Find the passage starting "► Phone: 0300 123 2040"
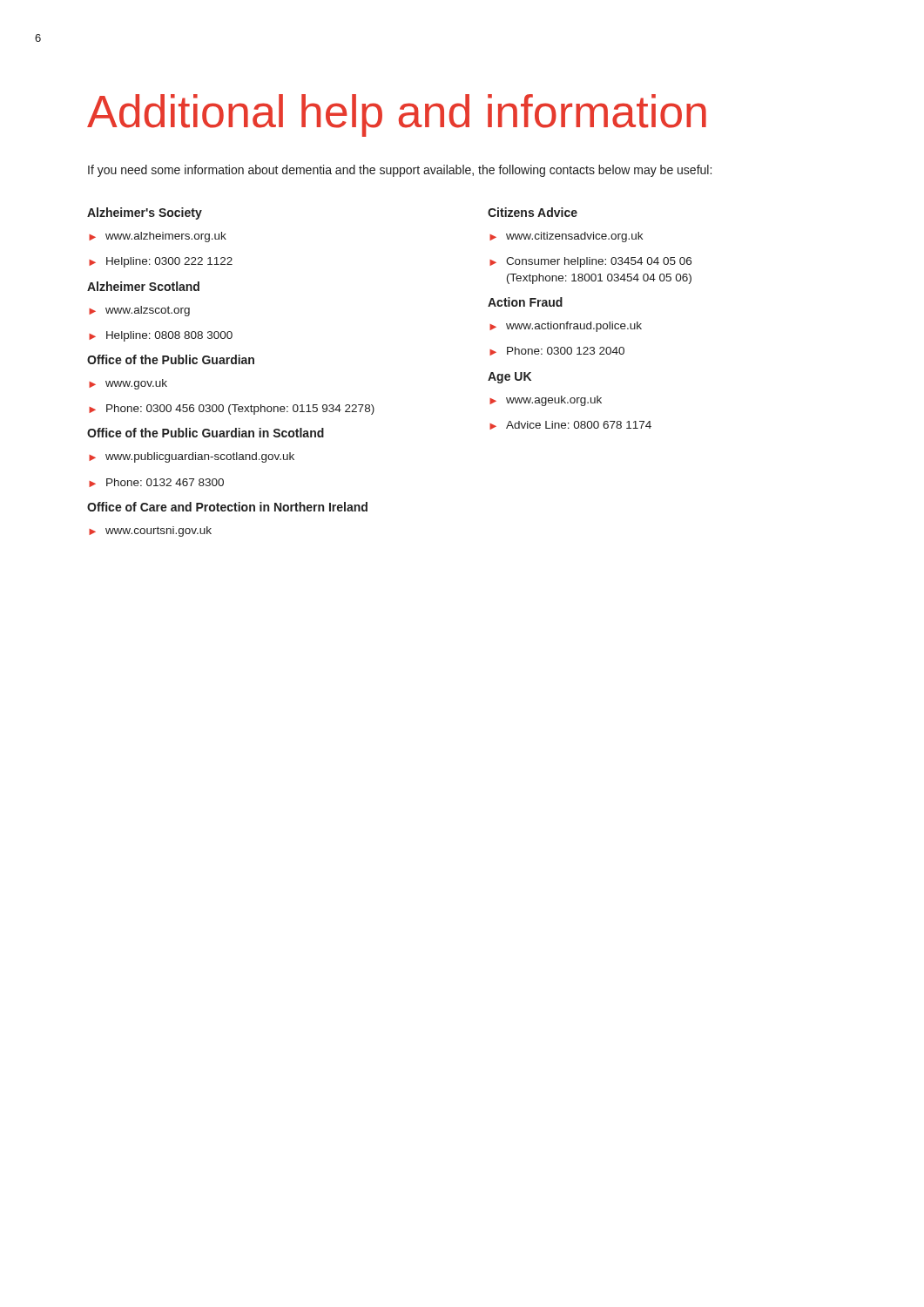The height and width of the screenshot is (1307, 924). 557,351
